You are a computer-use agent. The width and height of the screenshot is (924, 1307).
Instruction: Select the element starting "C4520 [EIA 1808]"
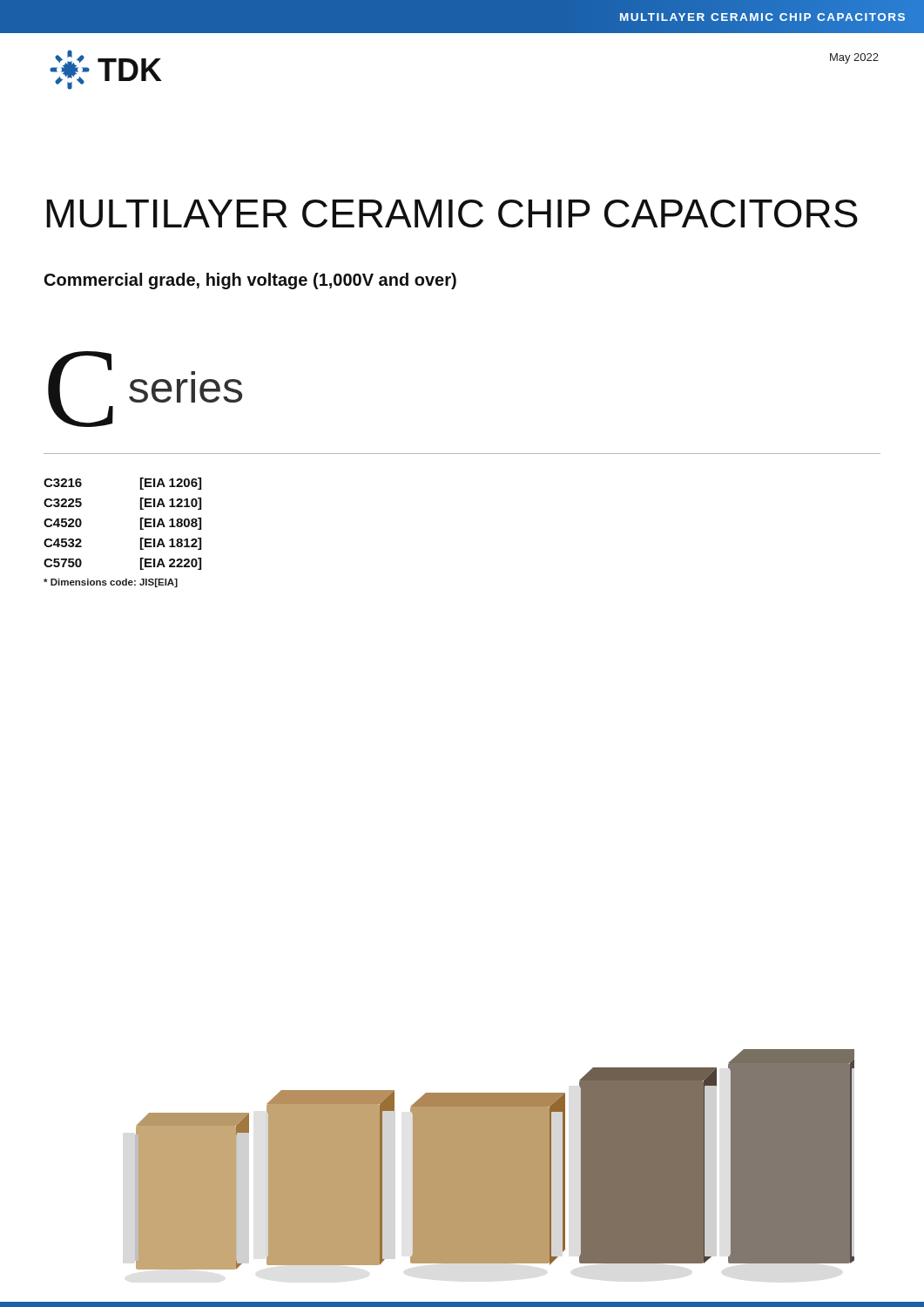[65, 523]
